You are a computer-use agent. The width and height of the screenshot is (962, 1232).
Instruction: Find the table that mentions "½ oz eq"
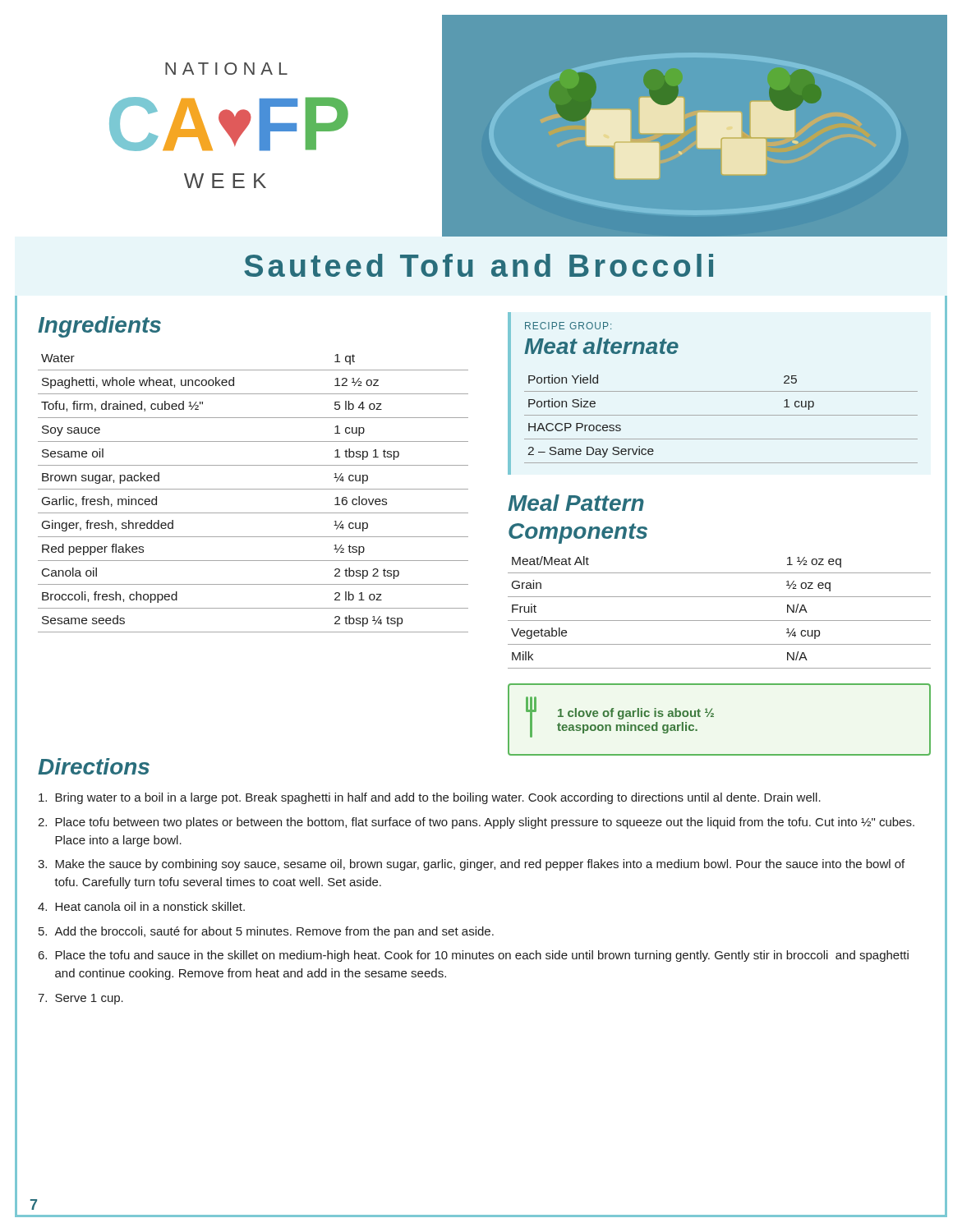(719, 609)
